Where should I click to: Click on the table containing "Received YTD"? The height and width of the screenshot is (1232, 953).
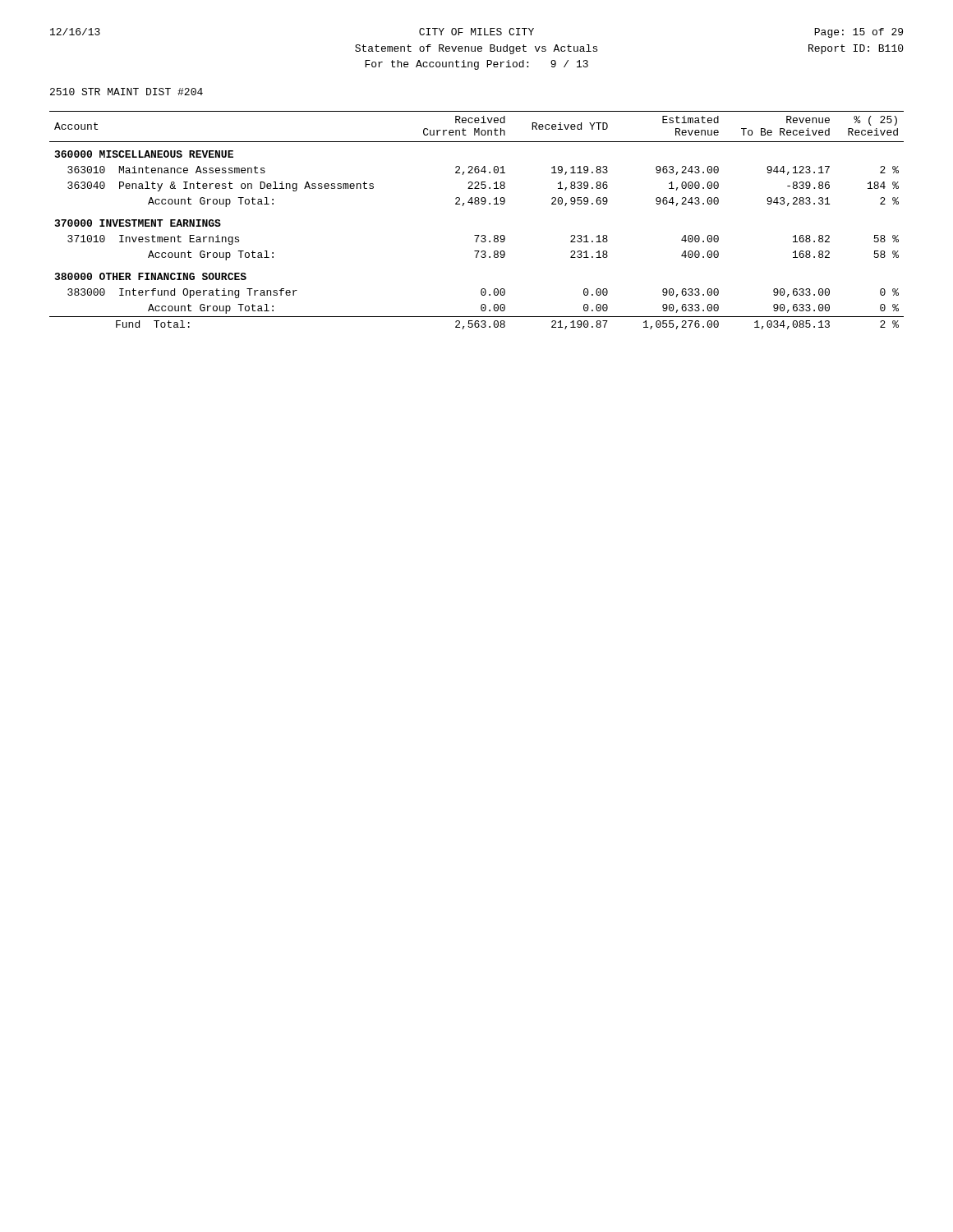pos(476,222)
